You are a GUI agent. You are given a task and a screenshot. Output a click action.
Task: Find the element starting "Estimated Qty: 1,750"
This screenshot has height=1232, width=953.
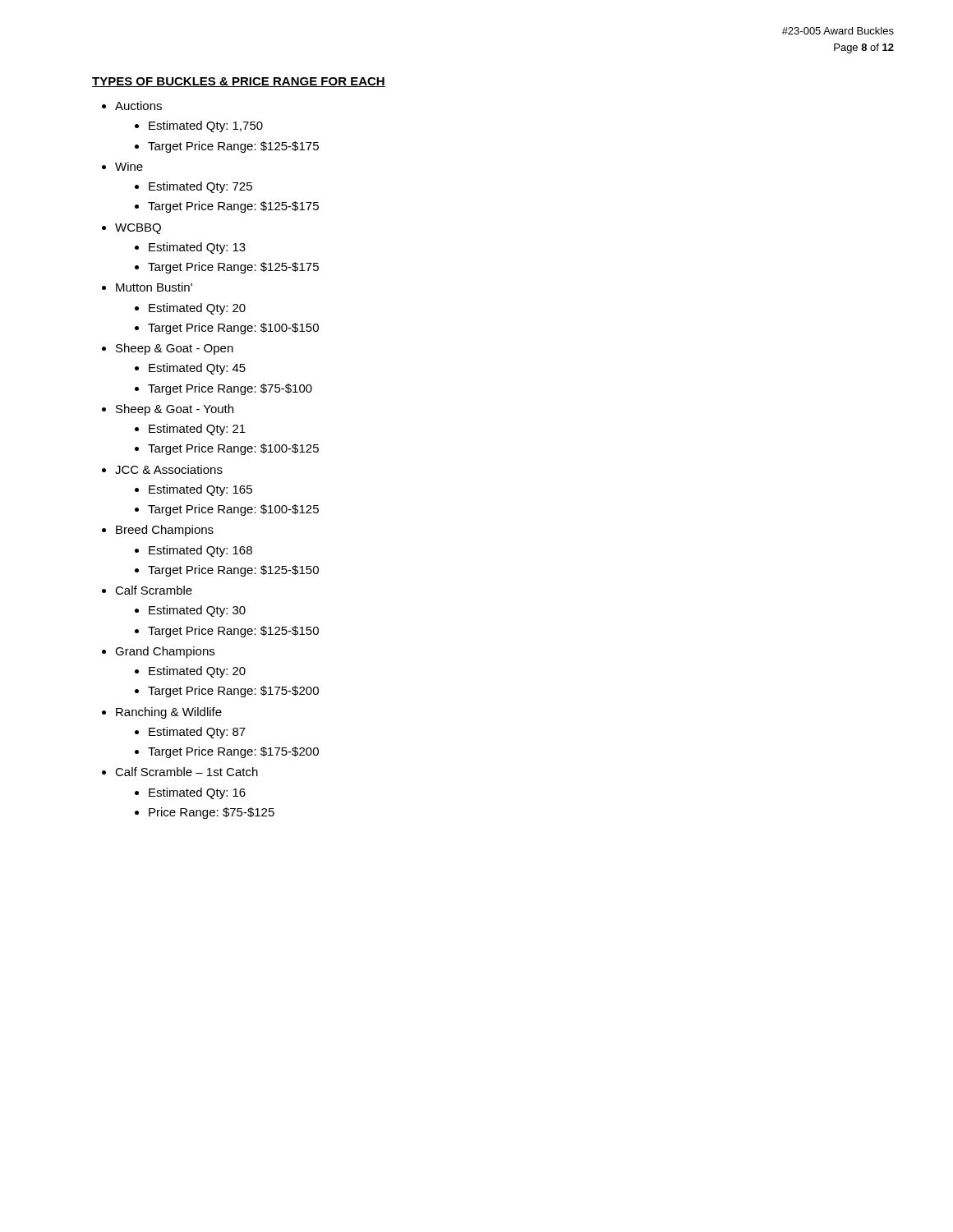[205, 125]
